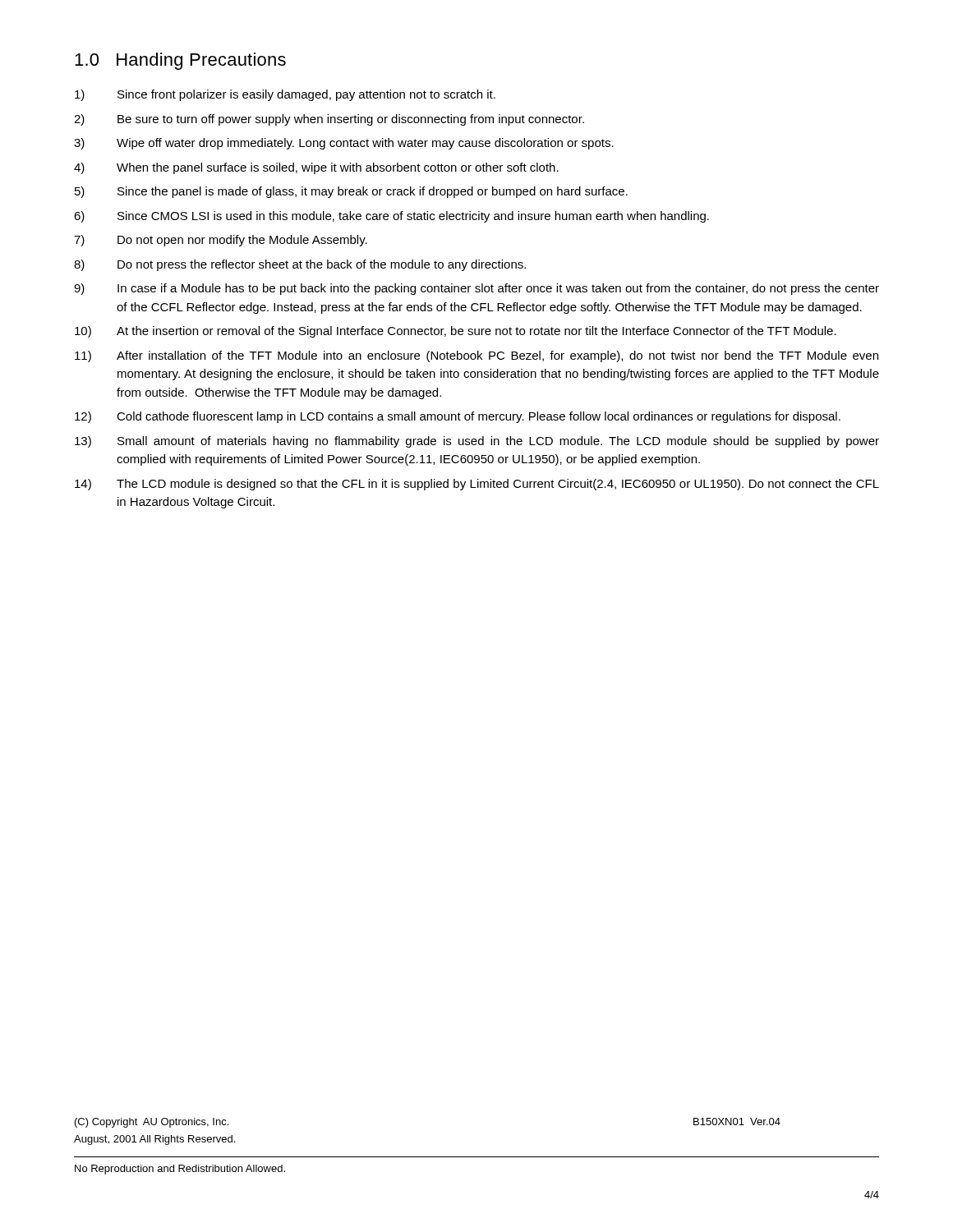The image size is (953, 1232).
Task: Locate the block of text that opens with "12) Cold cathode fluorescent"
Action: [476, 417]
